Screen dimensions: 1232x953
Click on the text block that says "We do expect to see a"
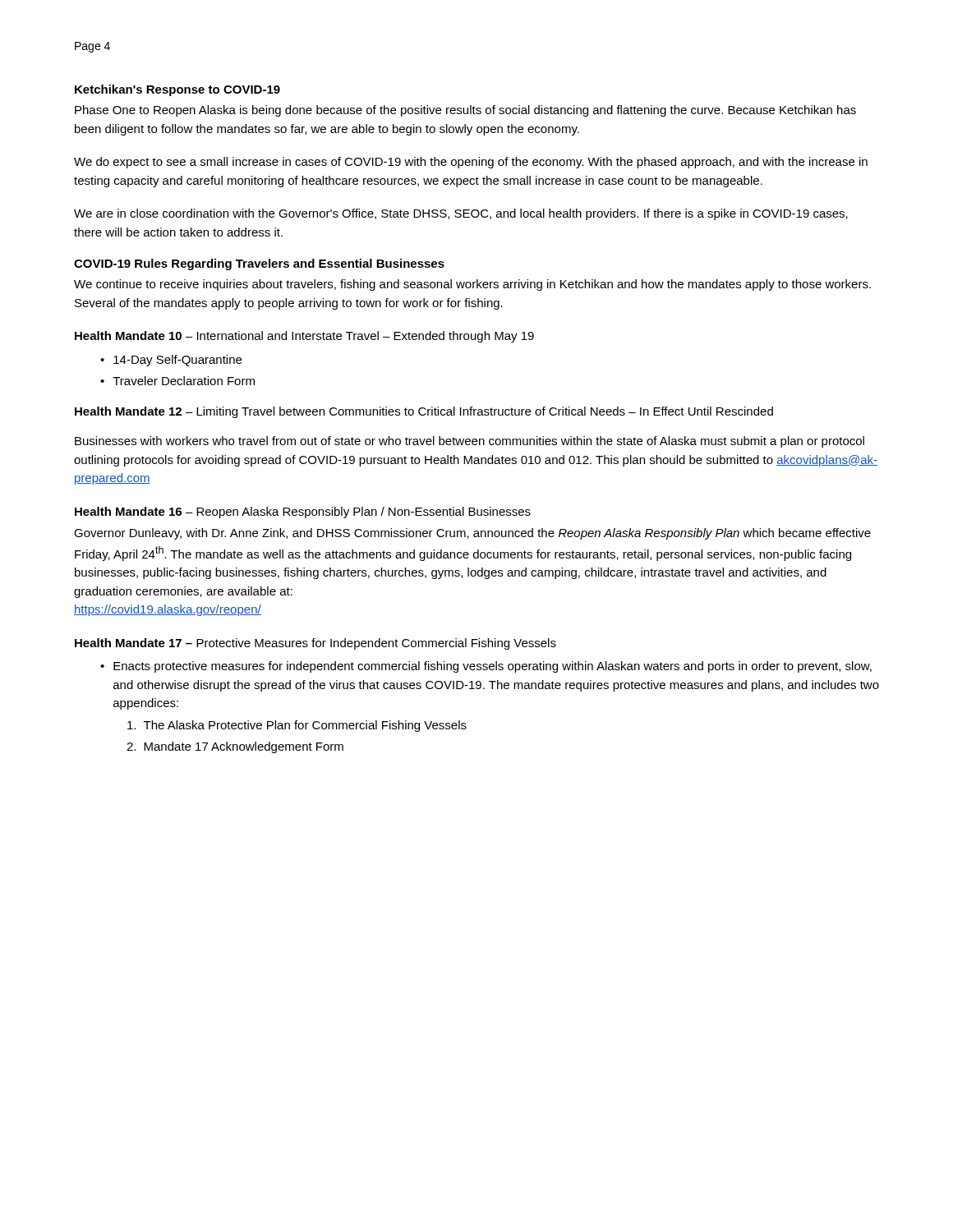[471, 171]
